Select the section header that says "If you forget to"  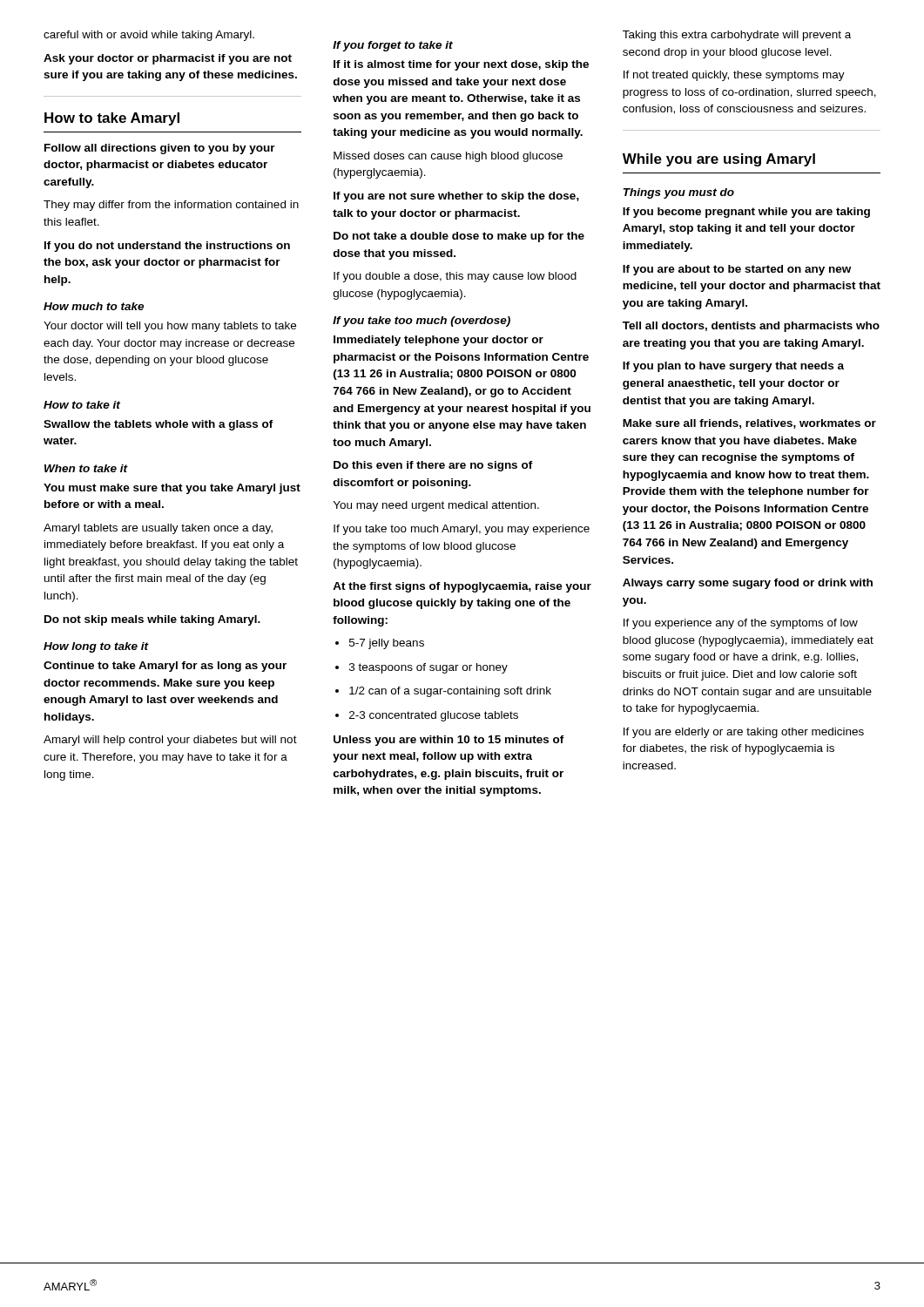click(393, 45)
